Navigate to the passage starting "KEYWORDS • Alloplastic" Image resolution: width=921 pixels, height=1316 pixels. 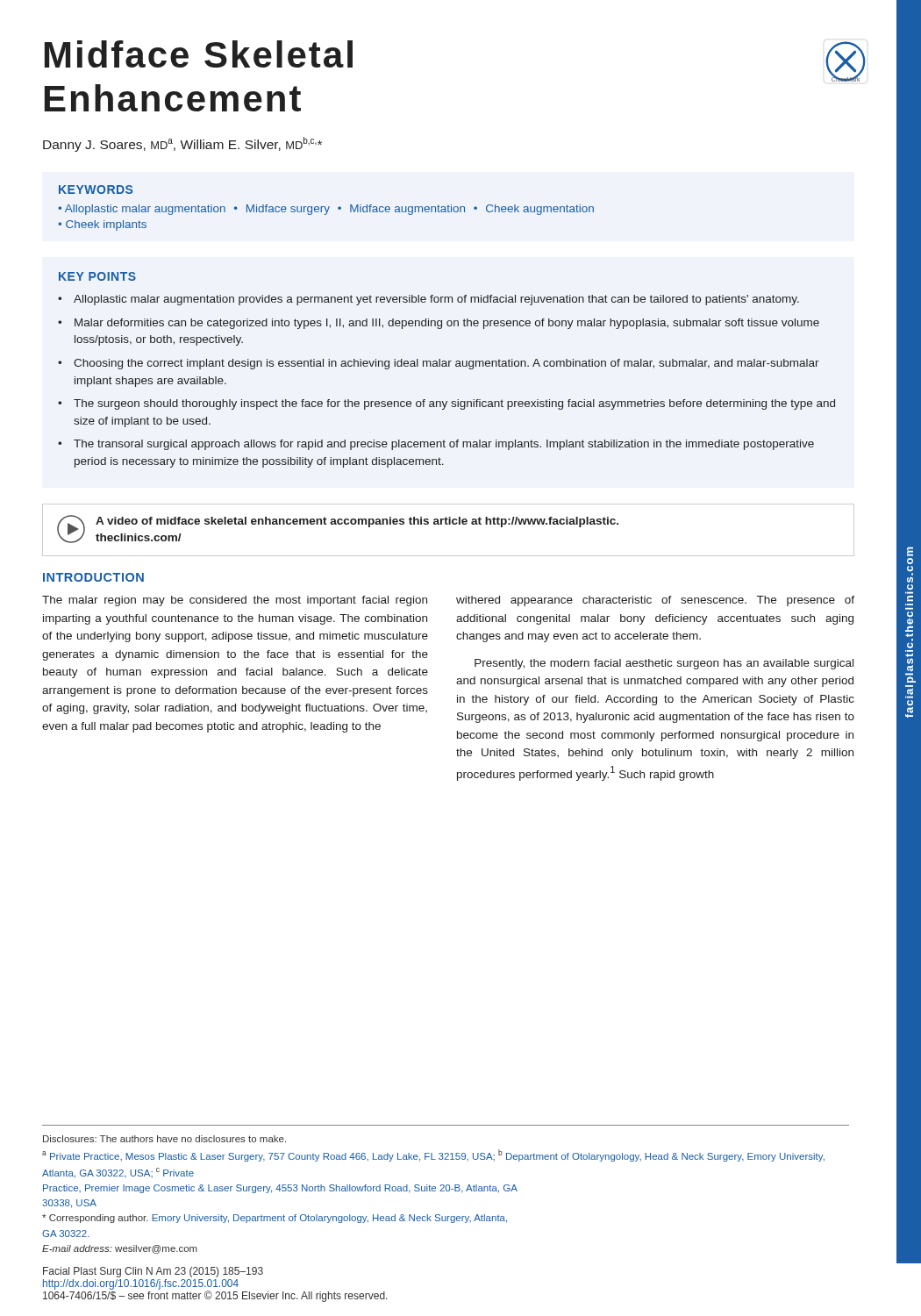[x=448, y=207]
